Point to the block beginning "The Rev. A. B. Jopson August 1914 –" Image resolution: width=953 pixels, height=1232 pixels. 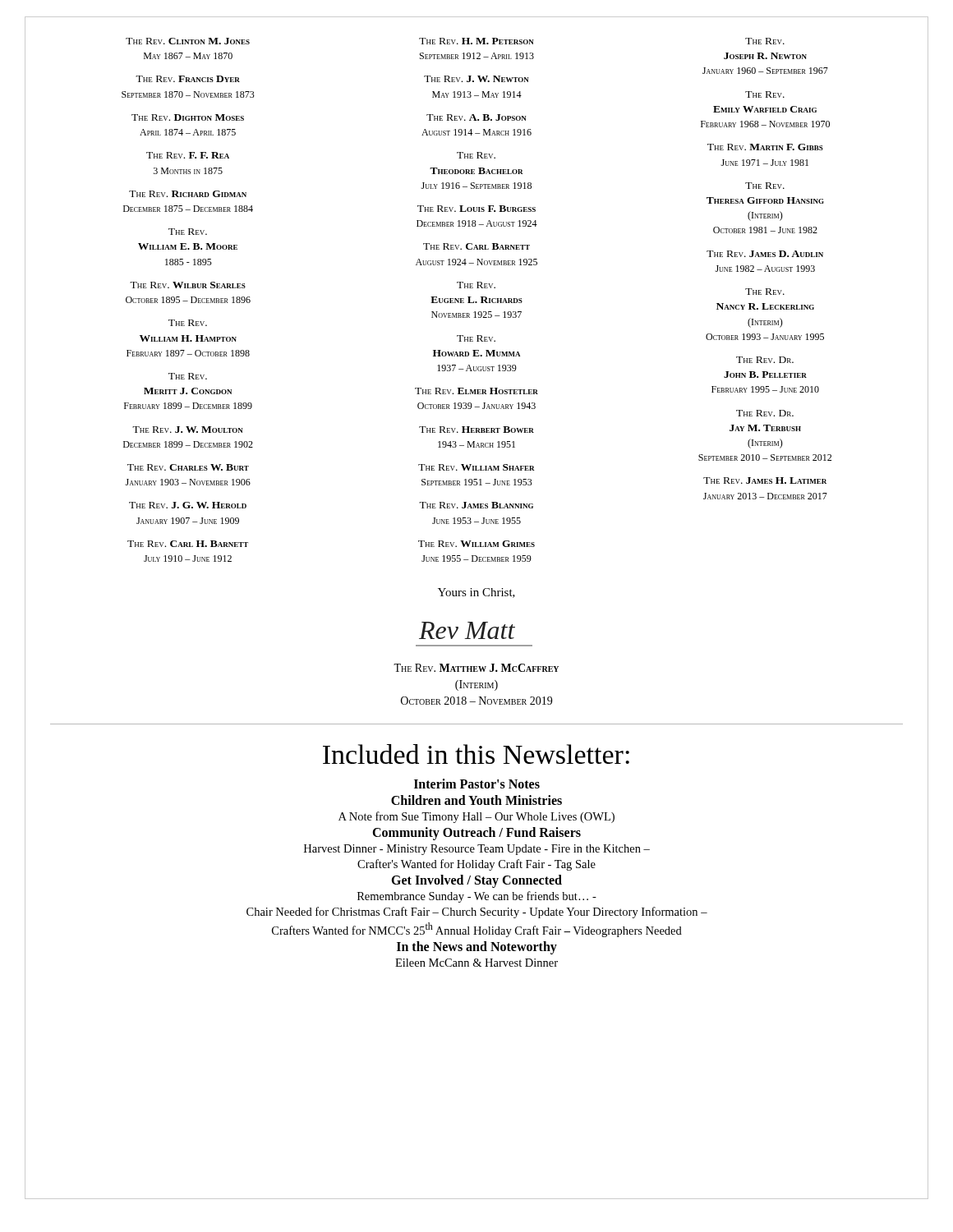(476, 124)
